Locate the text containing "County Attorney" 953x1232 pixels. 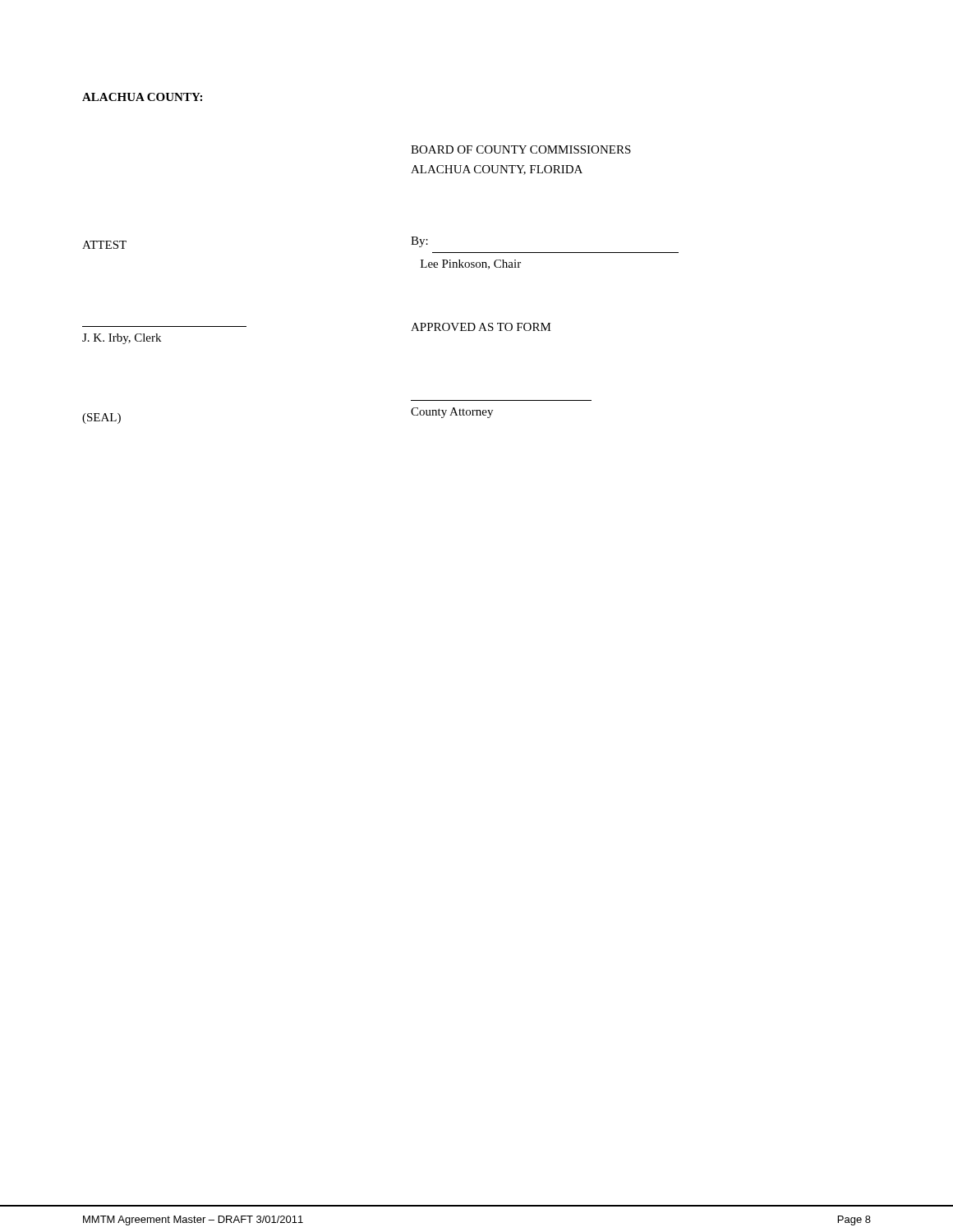pos(501,398)
